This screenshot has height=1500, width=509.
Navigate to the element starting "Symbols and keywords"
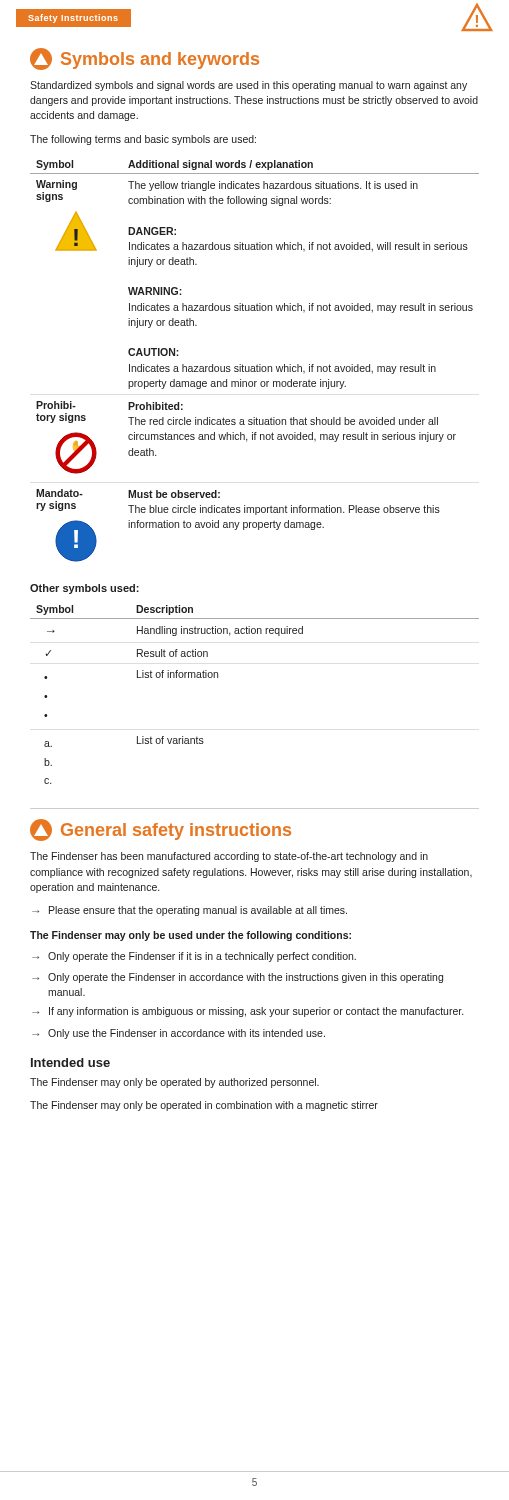[145, 59]
